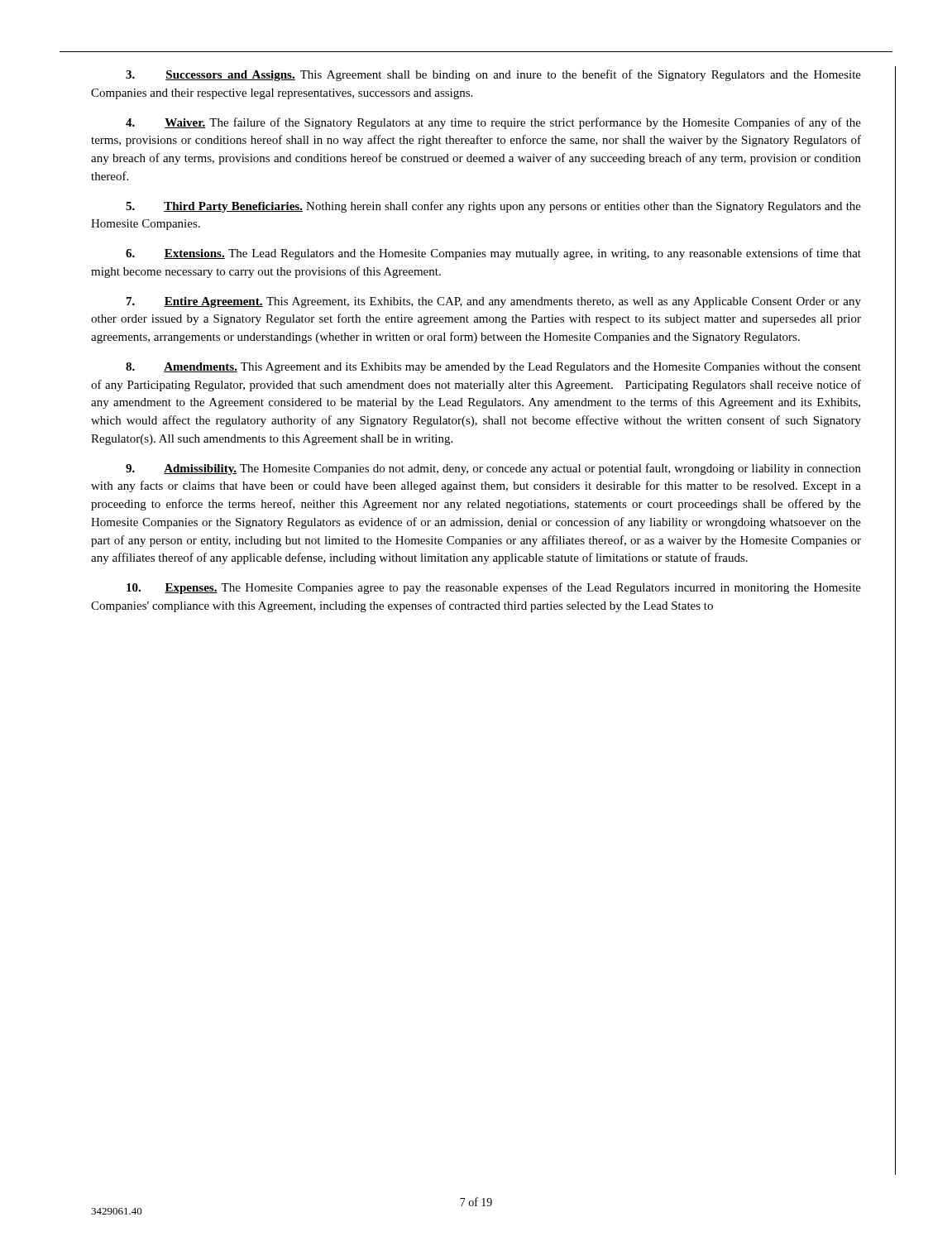Click on the list item with the text "10. Expenses. The Homesite Companies"
The height and width of the screenshot is (1241, 952).
tap(476, 596)
